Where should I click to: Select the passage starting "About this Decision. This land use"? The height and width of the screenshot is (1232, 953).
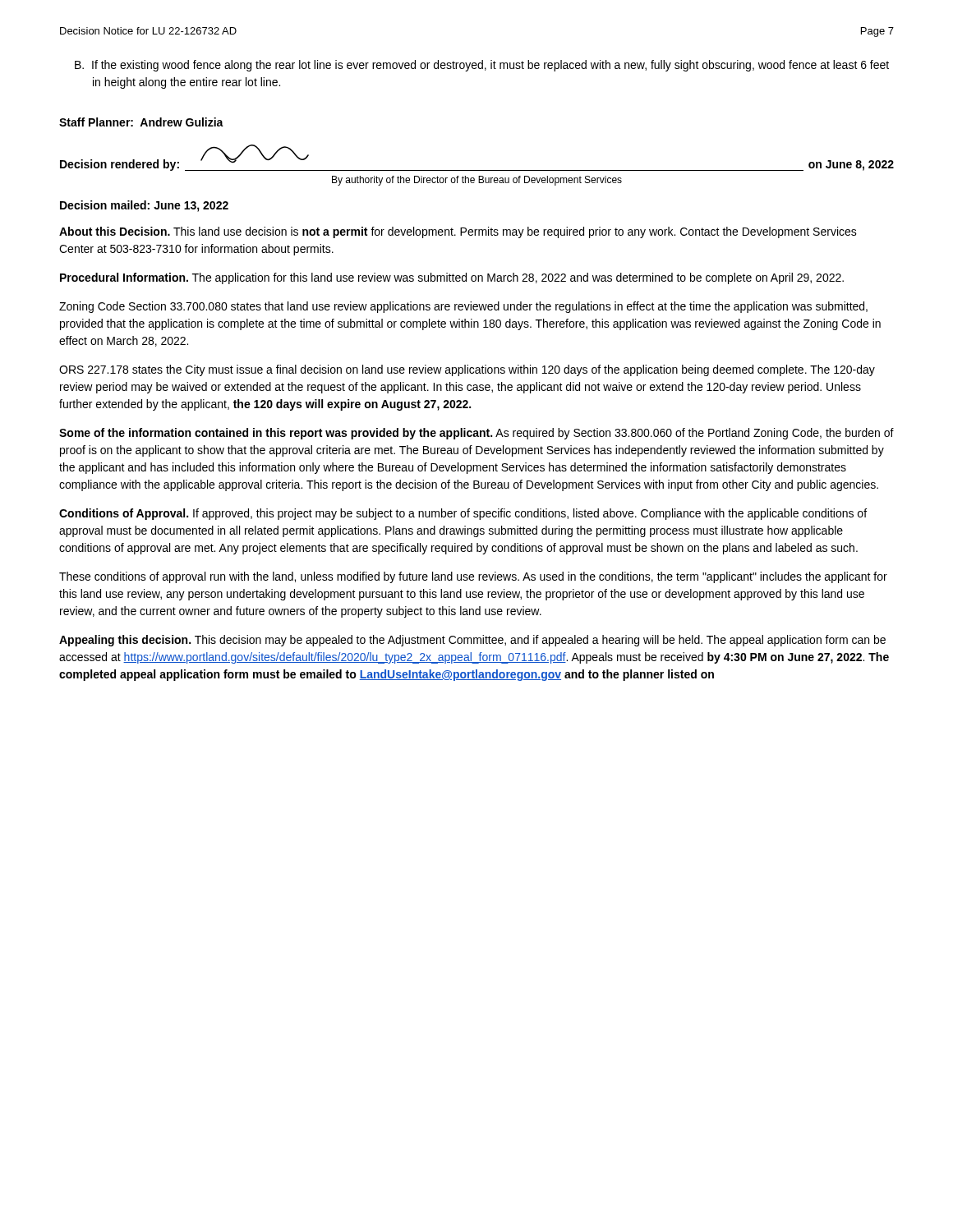tap(458, 240)
